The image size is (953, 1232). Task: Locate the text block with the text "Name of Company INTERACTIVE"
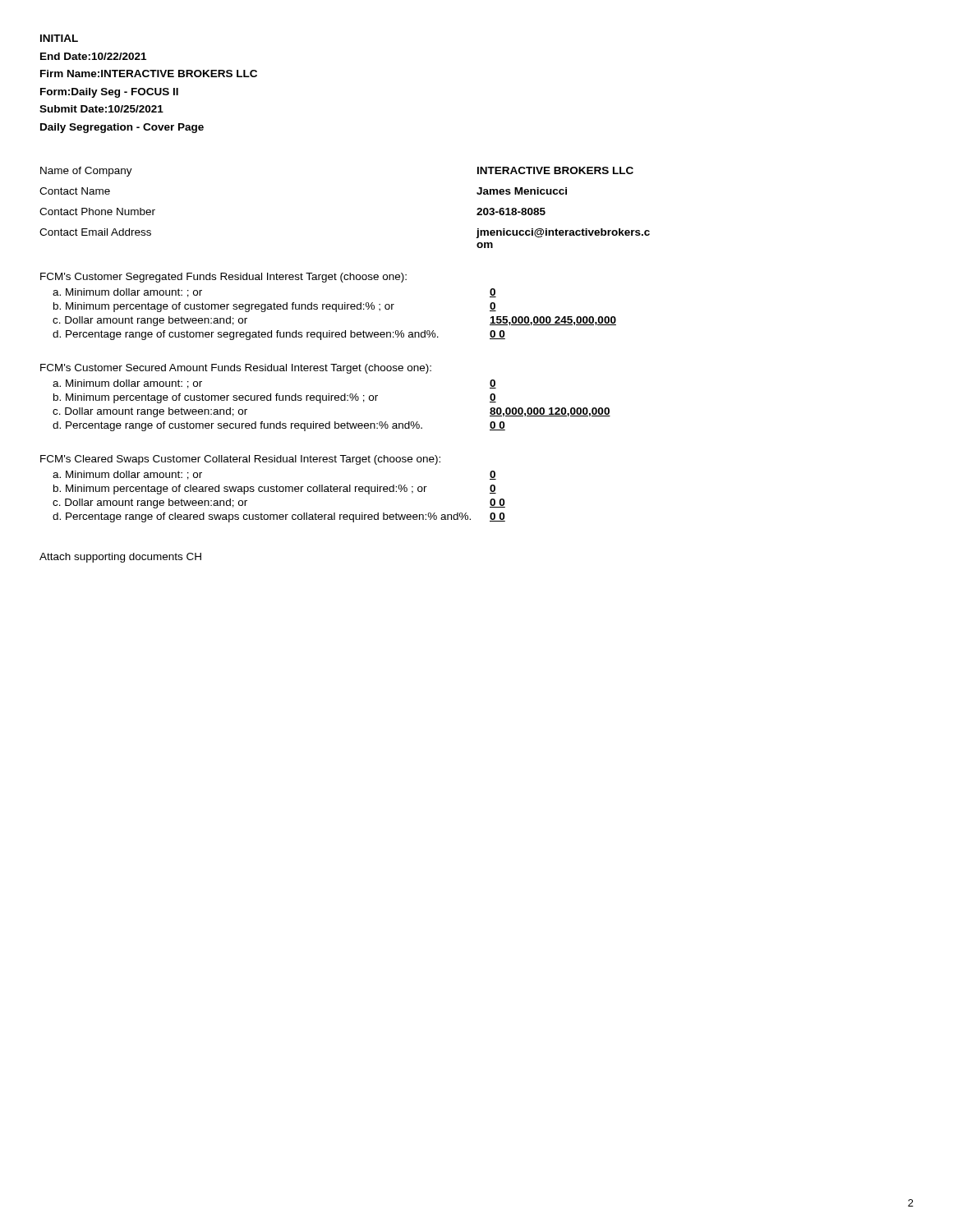(x=87, y=173)
